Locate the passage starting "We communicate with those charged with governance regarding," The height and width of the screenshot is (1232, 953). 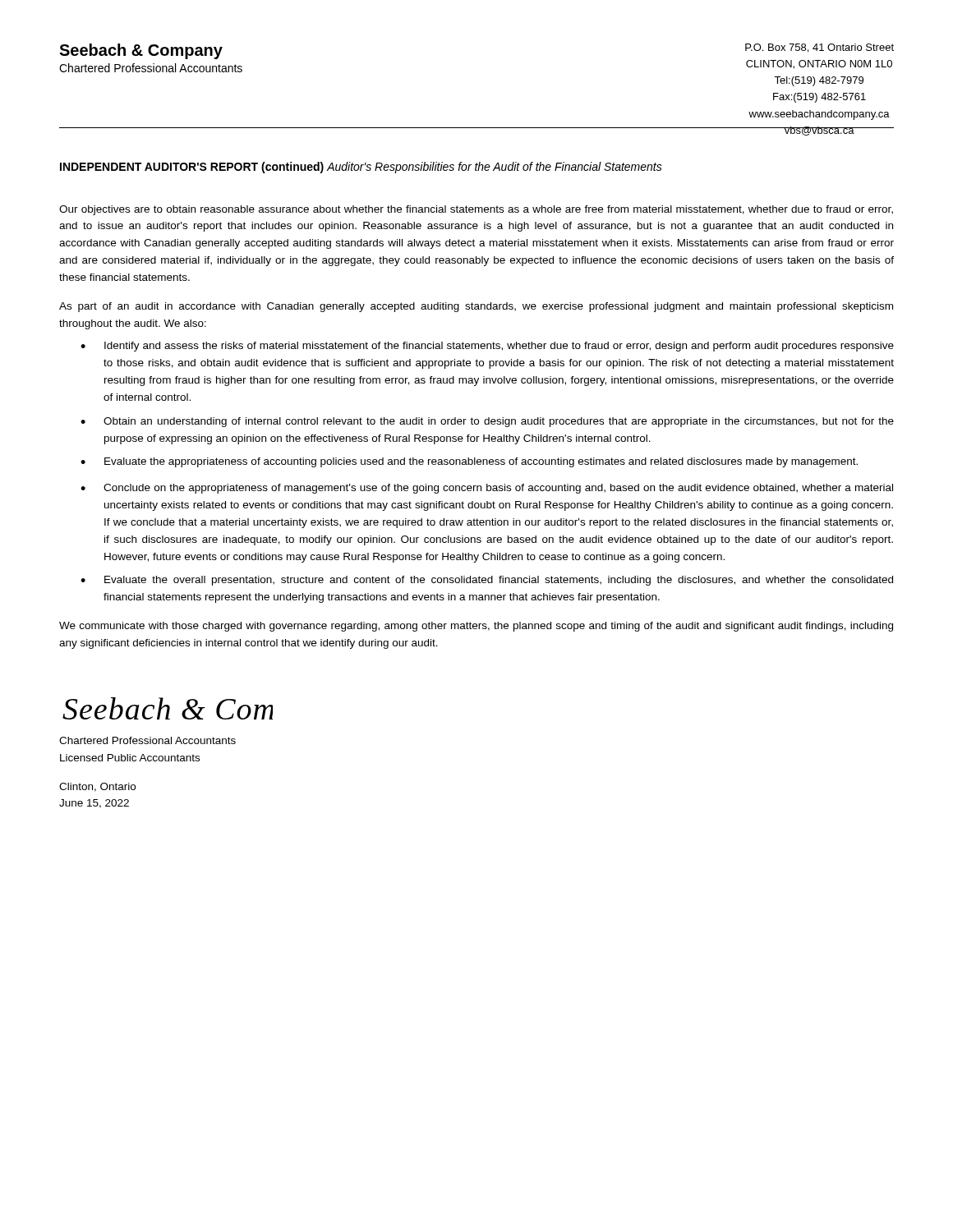point(476,635)
